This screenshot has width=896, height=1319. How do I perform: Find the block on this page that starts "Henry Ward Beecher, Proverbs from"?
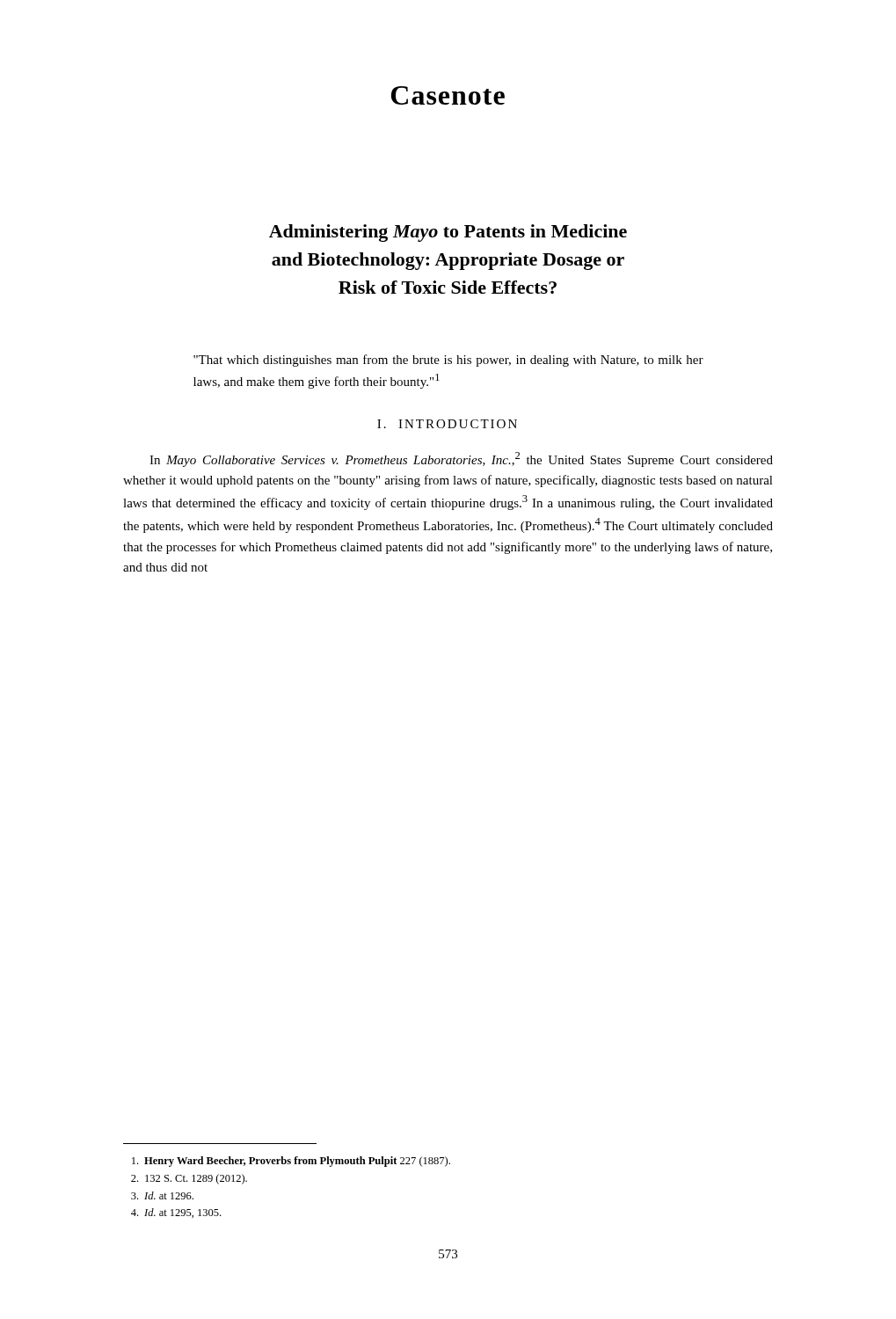(448, 1161)
